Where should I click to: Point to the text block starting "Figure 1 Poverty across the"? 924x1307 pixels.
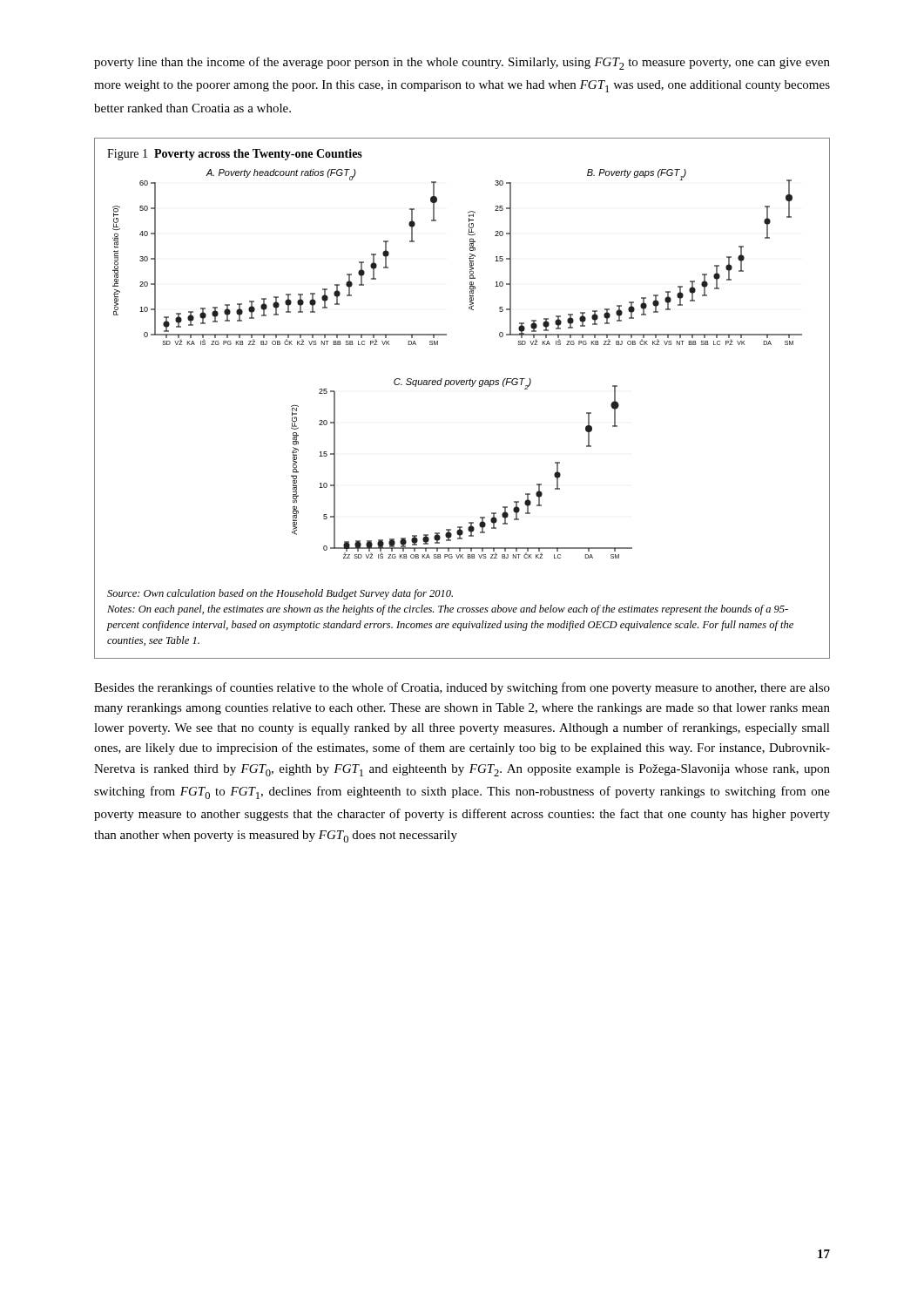[235, 154]
